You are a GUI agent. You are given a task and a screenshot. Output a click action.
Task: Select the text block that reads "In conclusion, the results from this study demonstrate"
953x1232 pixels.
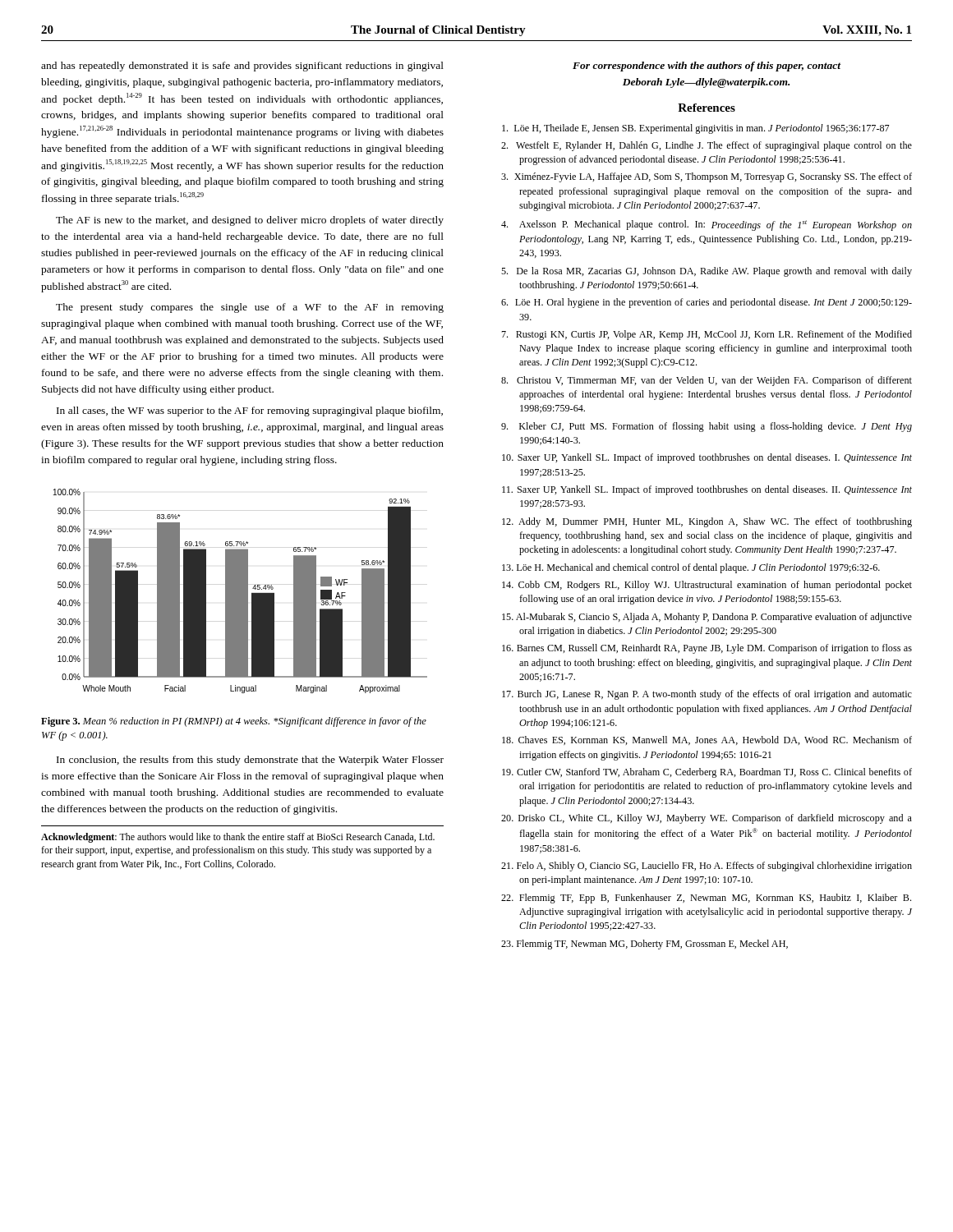pyautogui.click(x=242, y=784)
